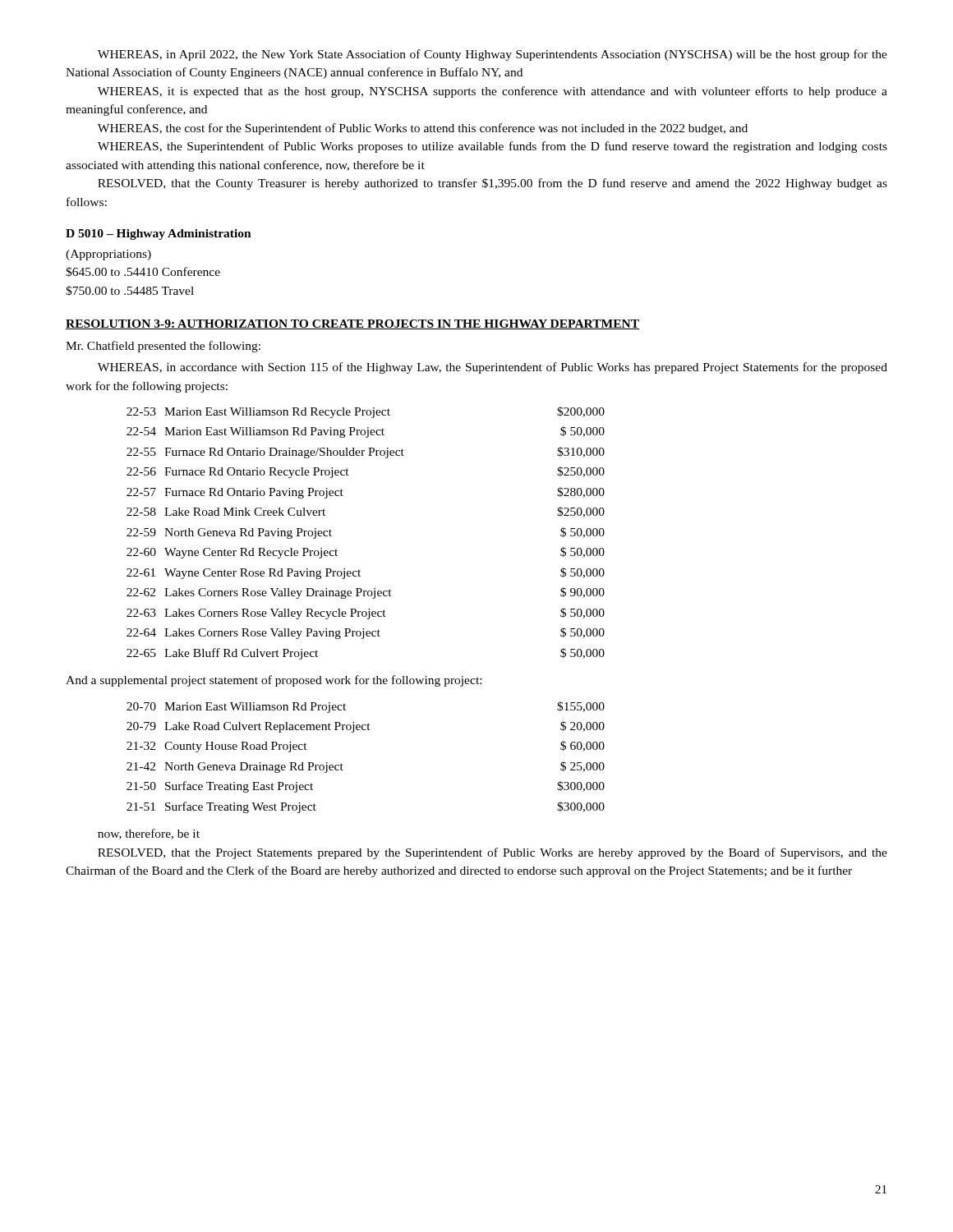Select the passage starting "Mr. Chatfield presented the following:"

(164, 345)
